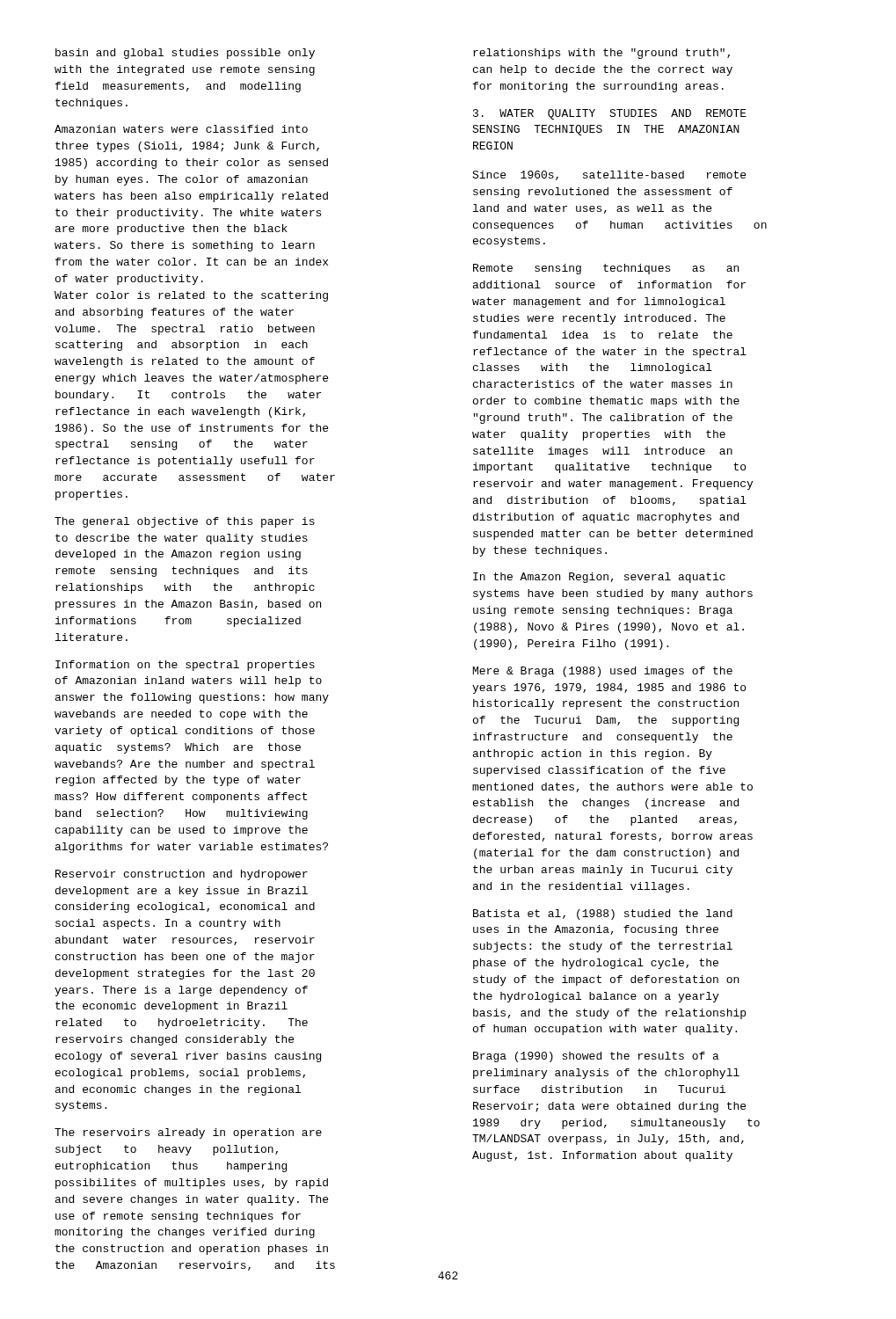Locate the block of text that opens with "Mere & Braga (1988)"
The width and height of the screenshot is (896, 1319).
[x=613, y=779]
